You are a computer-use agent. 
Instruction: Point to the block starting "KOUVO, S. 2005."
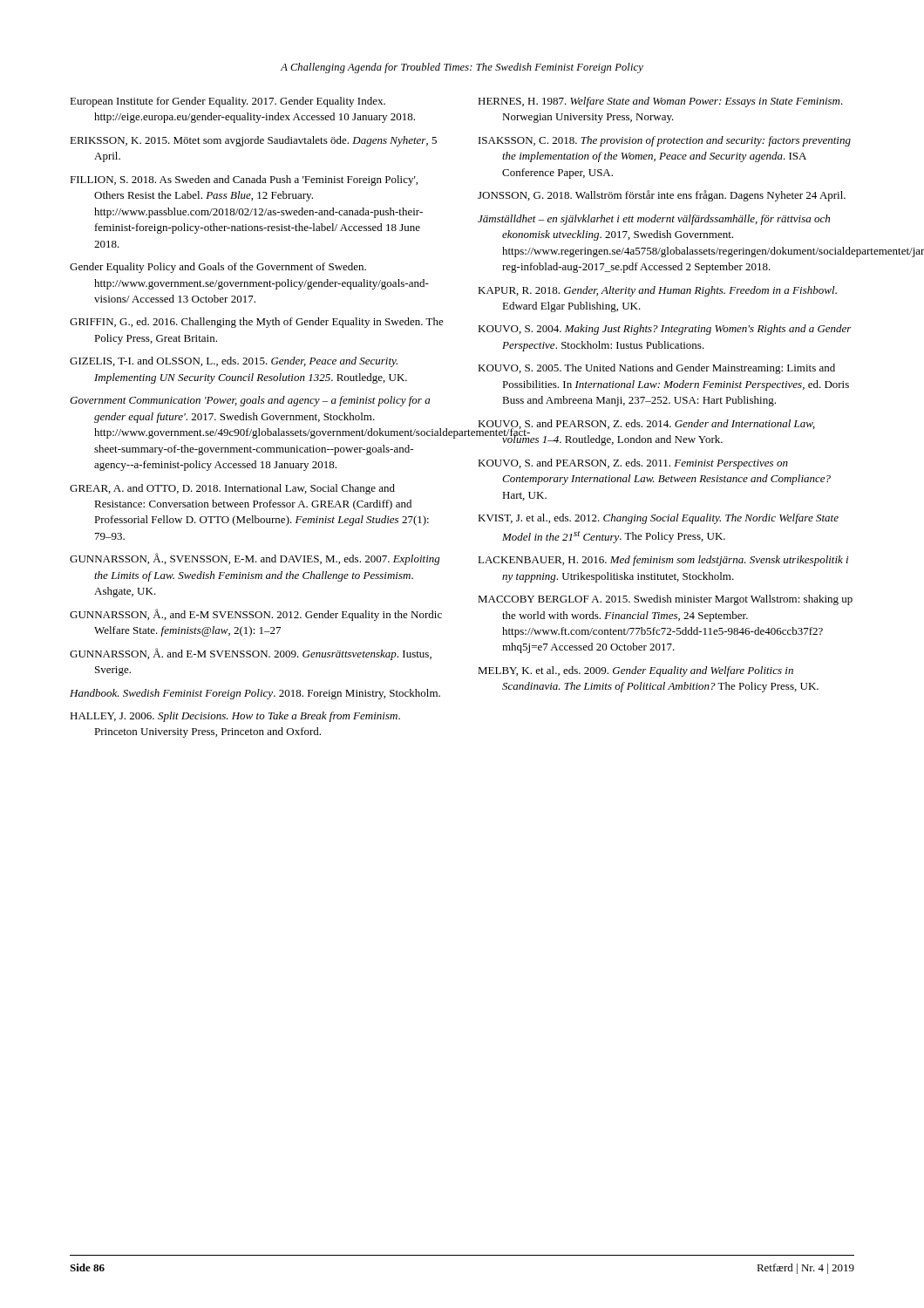[x=663, y=384]
